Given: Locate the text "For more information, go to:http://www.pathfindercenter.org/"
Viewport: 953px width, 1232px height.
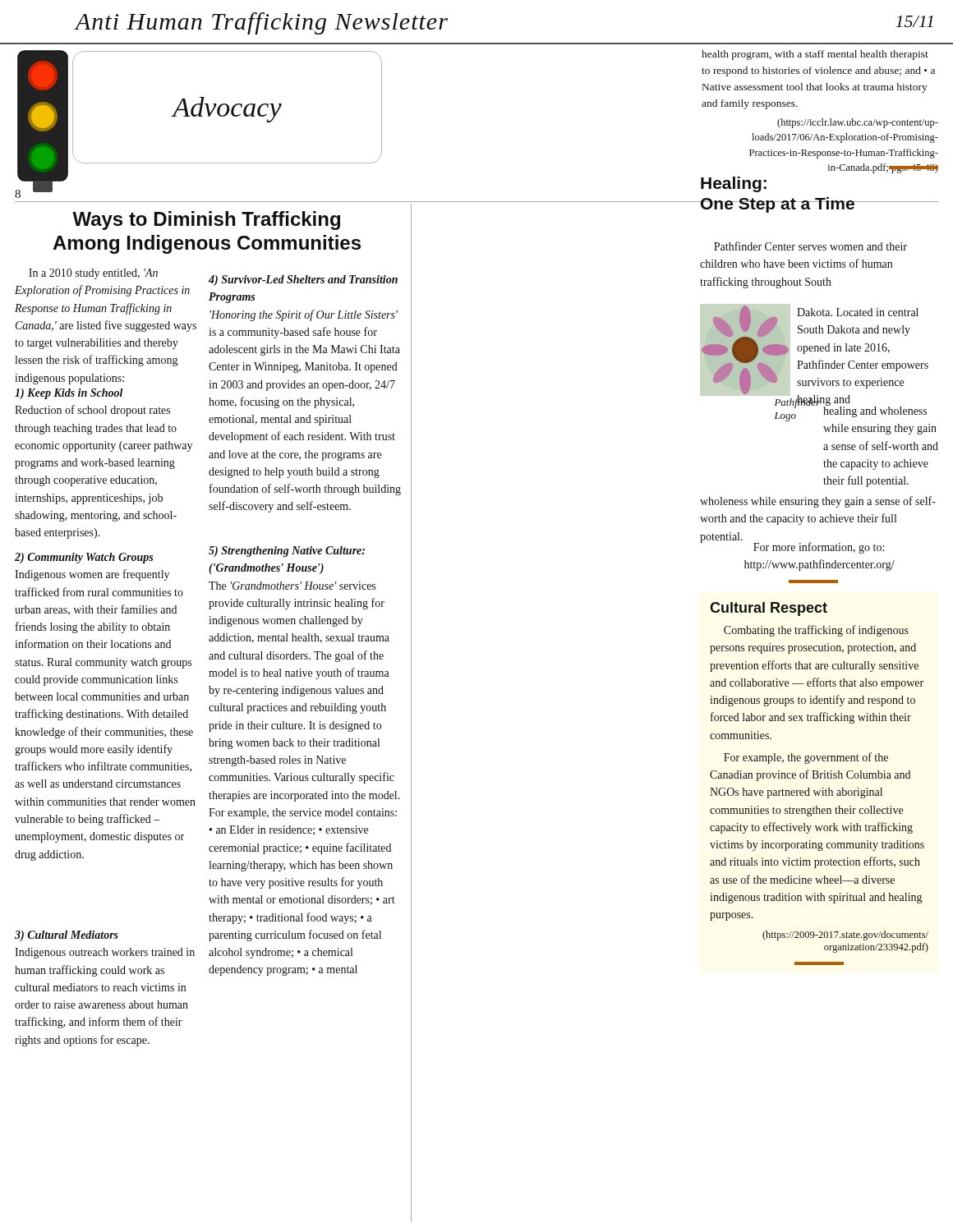Looking at the screenshot, I should [819, 556].
